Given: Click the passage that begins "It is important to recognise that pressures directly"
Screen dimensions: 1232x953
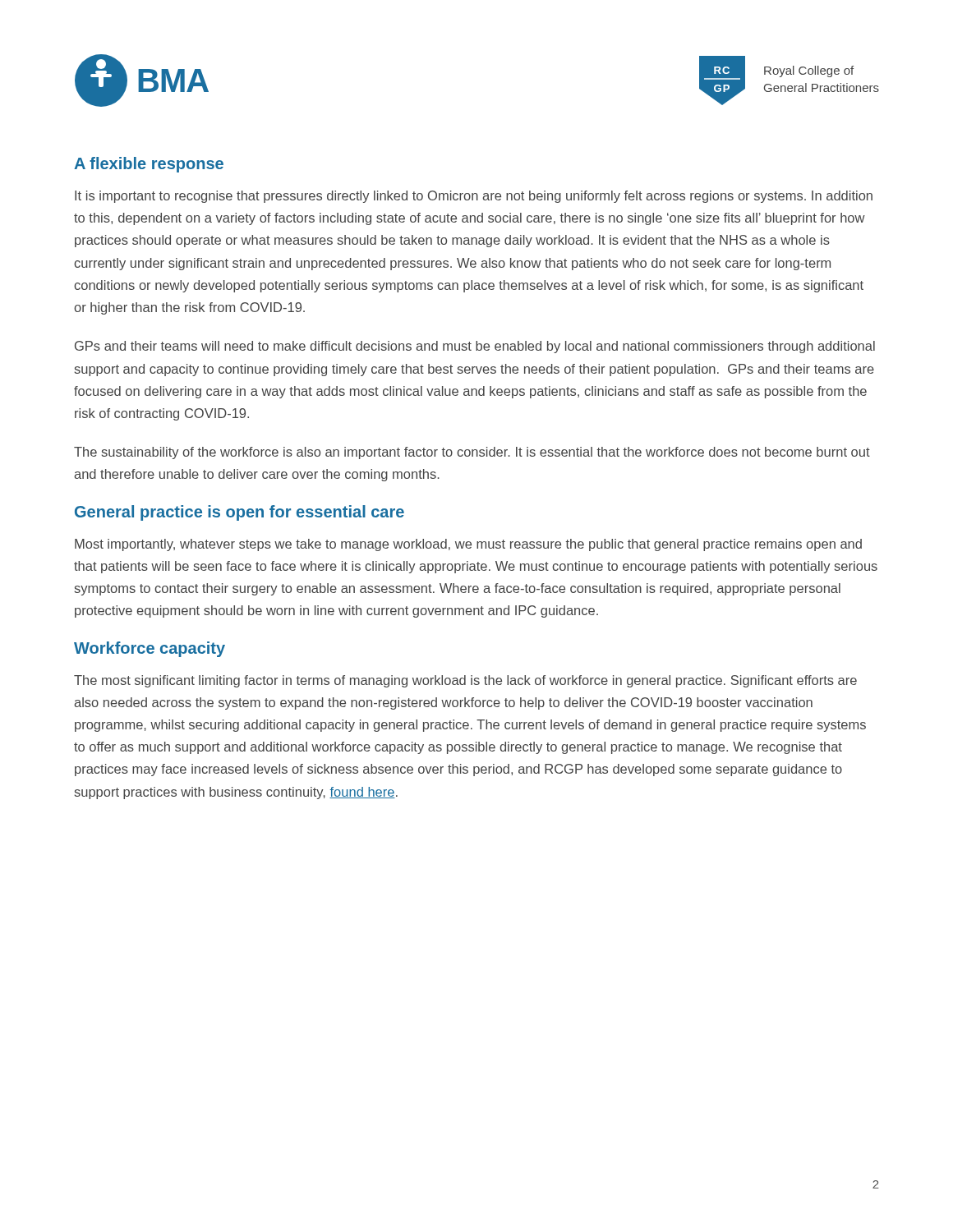Looking at the screenshot, I should pyautogui.click(x=474, y=251).
